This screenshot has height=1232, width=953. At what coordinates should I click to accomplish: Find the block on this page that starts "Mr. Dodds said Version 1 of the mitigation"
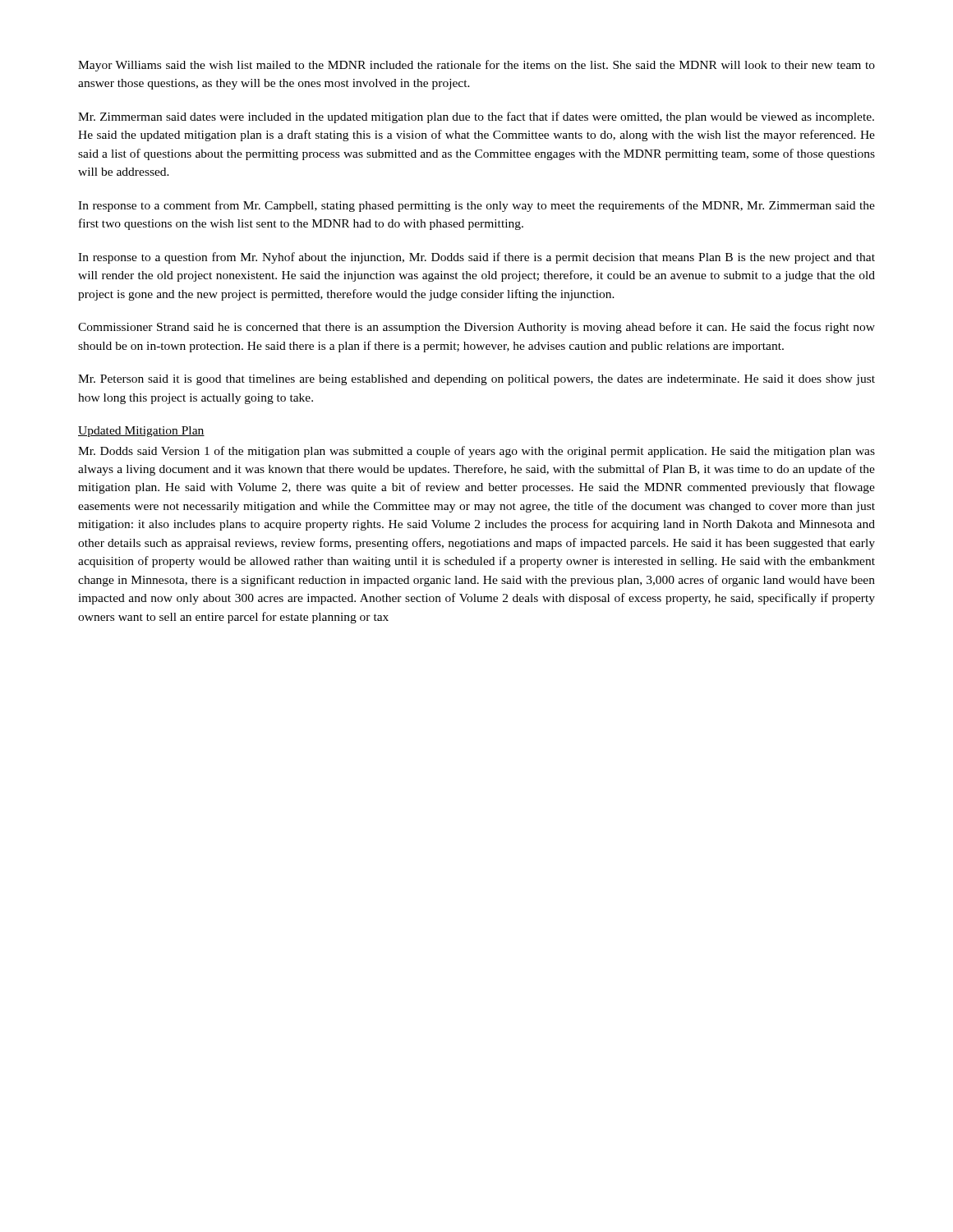click(x=476, y=533)
